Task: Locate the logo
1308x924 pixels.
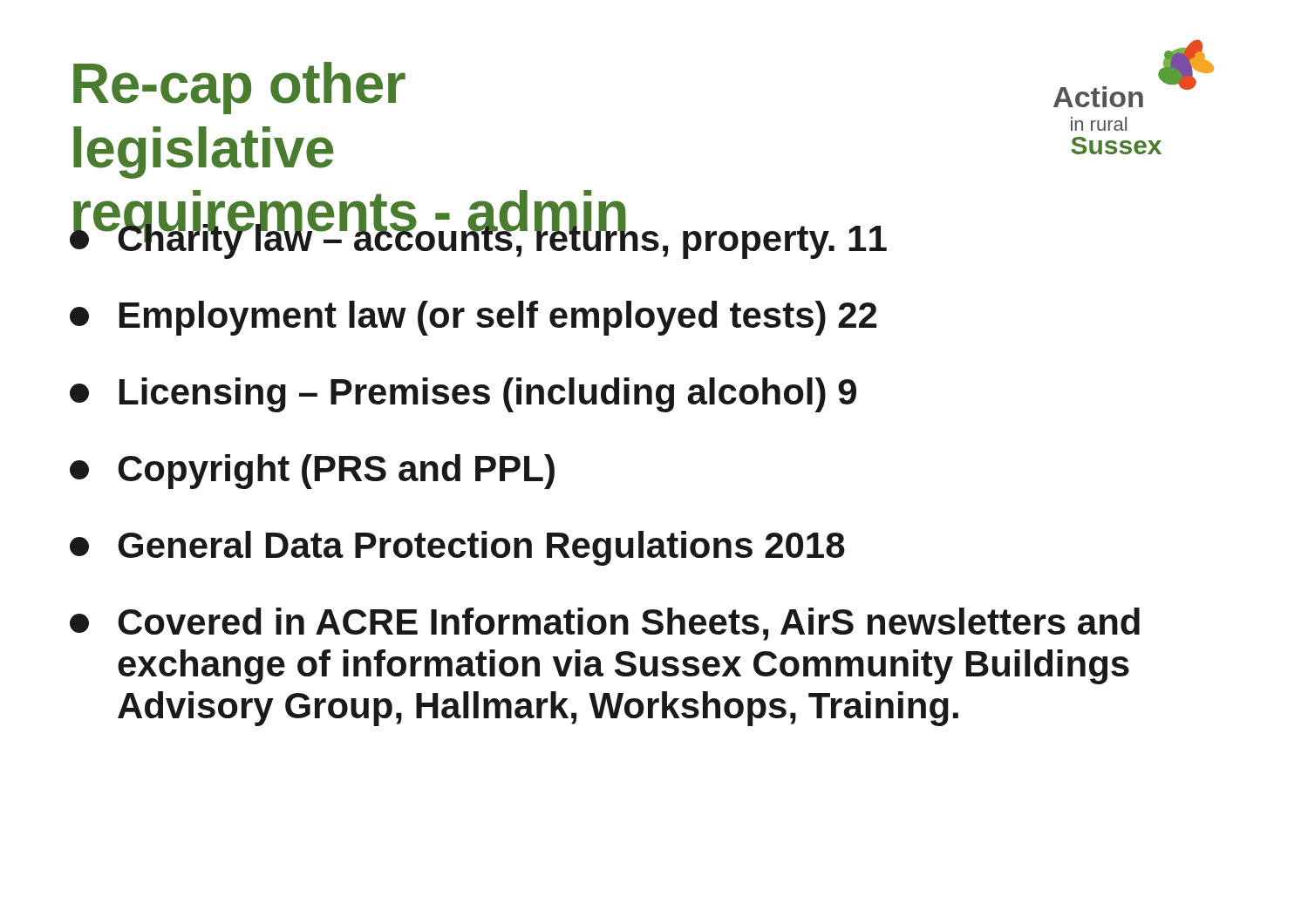Action: [x=1134, y=102]
